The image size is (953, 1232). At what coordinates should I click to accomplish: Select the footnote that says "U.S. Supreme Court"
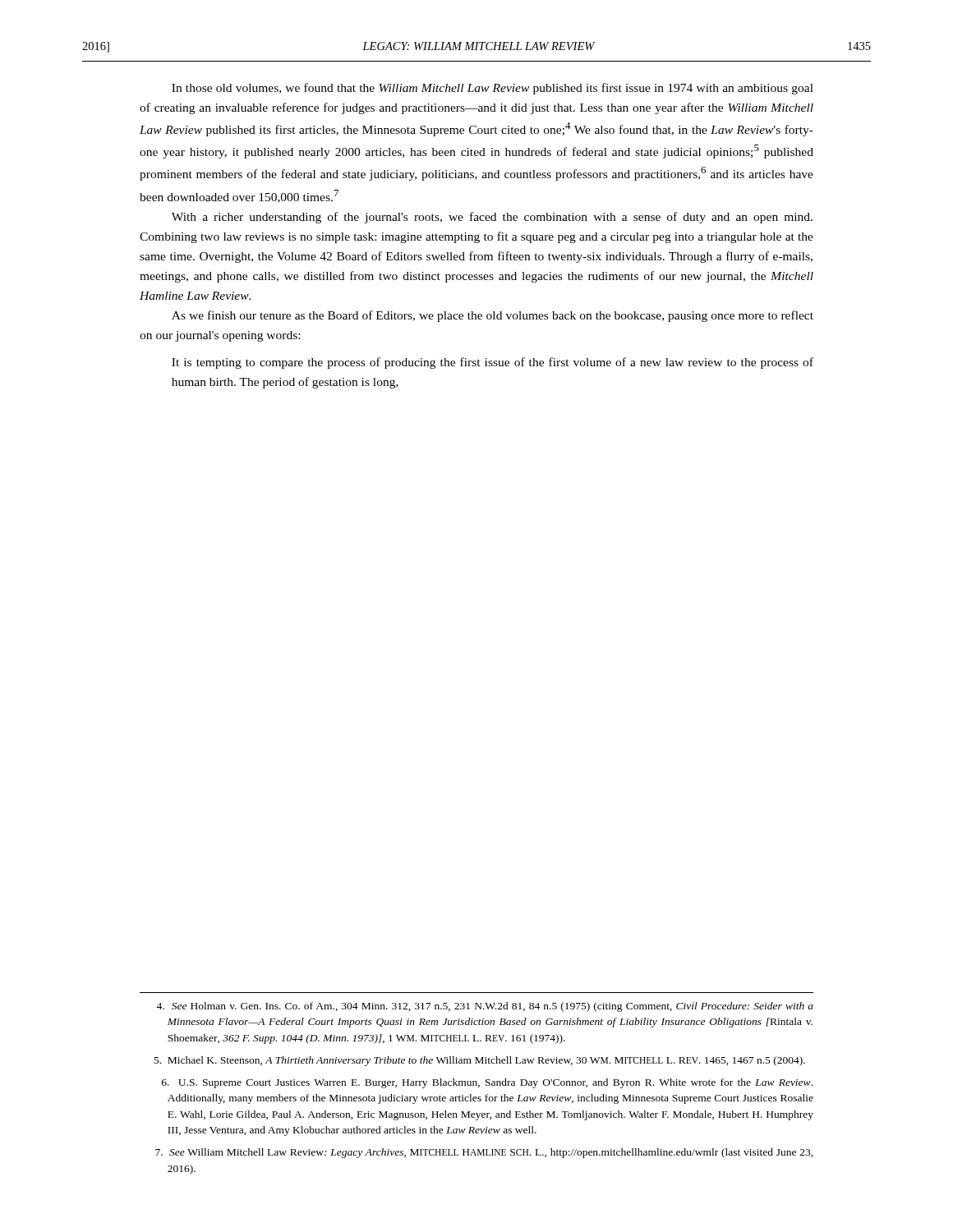click(x=476, y=1106)
